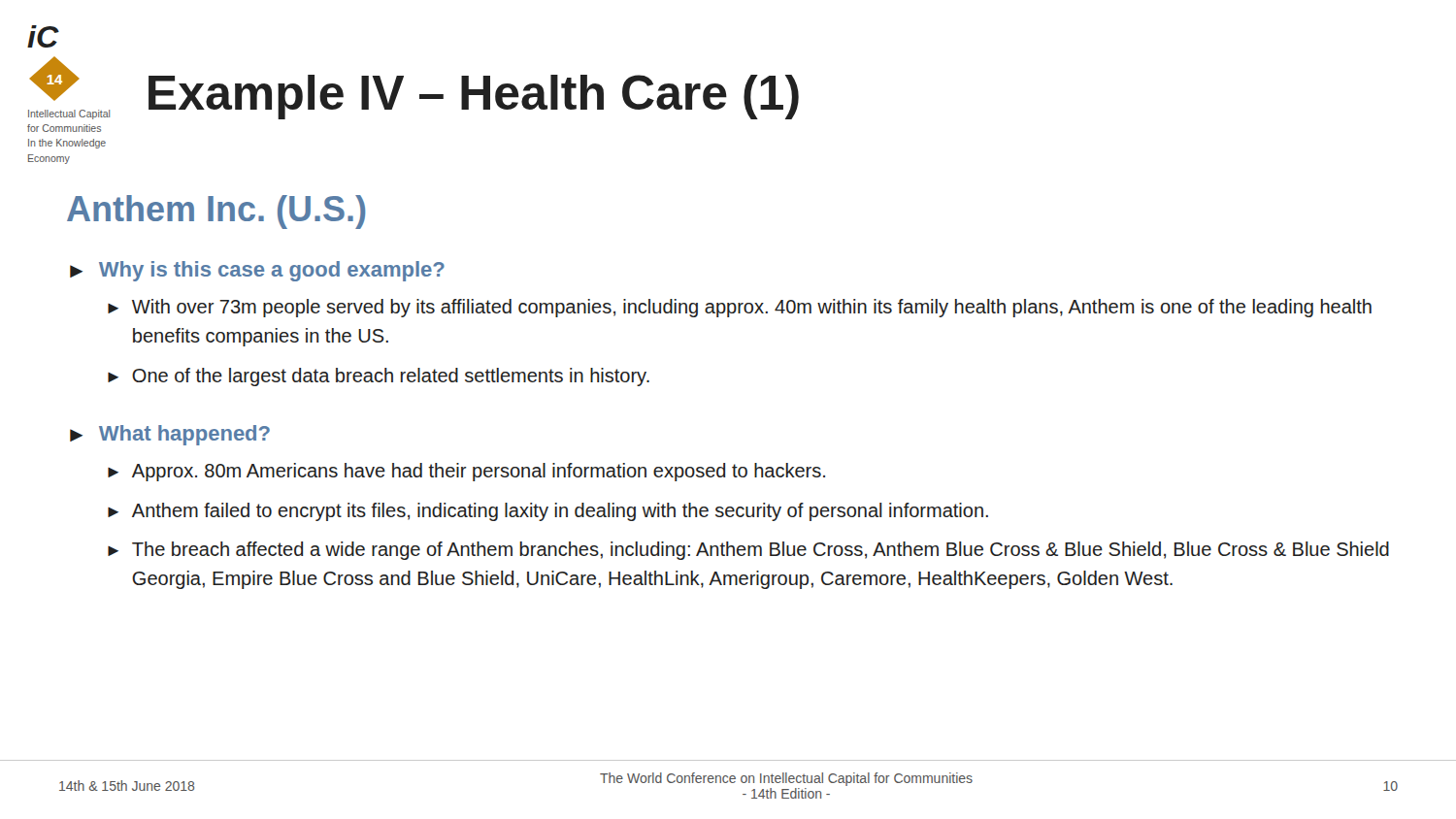Image resolution: width=1456 pixels, height=819 pixels.
Task: Select the section header containing "Anthem Inc. (U.S.)"
Action: tap(216, 209)
